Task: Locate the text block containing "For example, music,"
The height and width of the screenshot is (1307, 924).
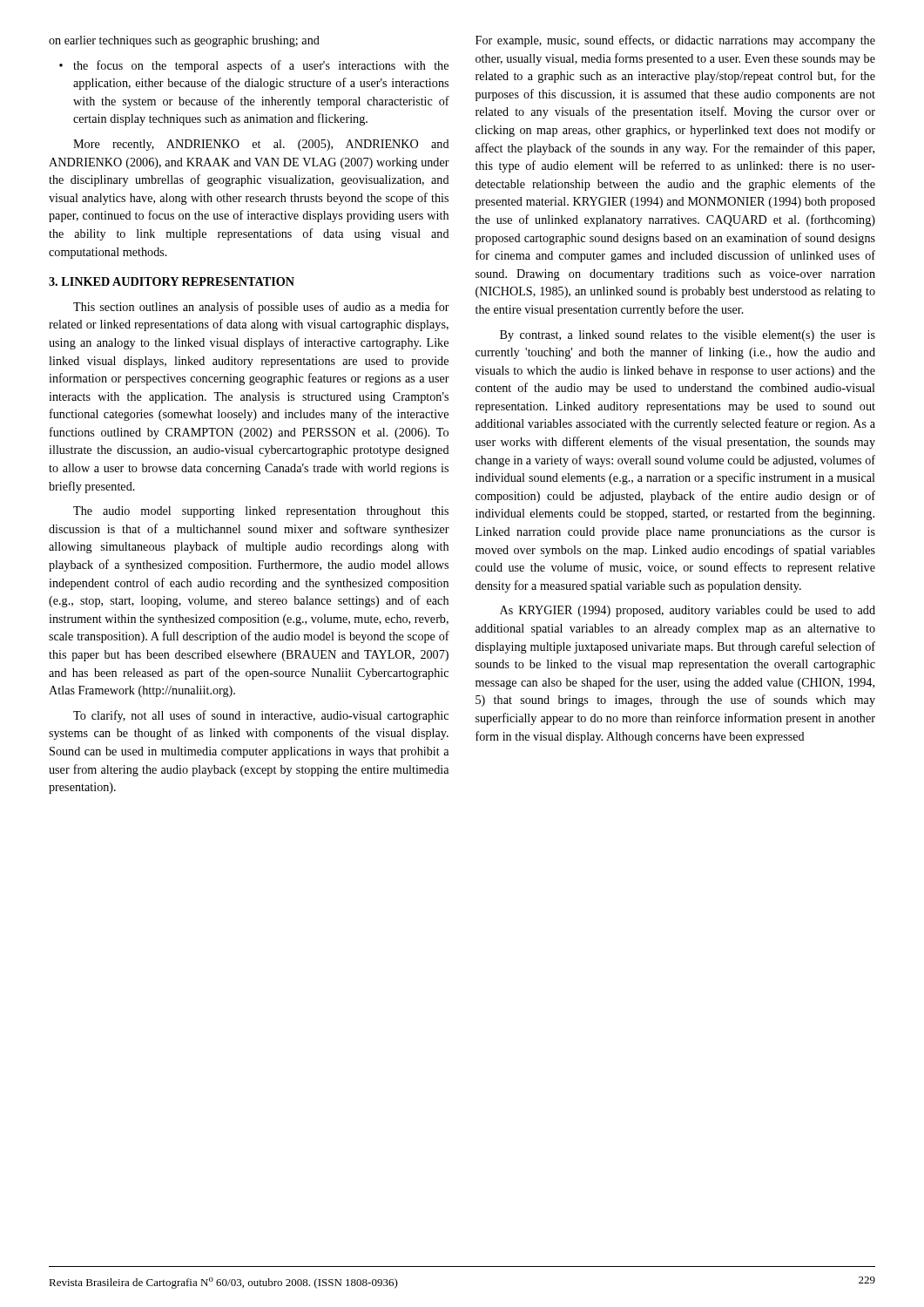Action: click(675, 388)
